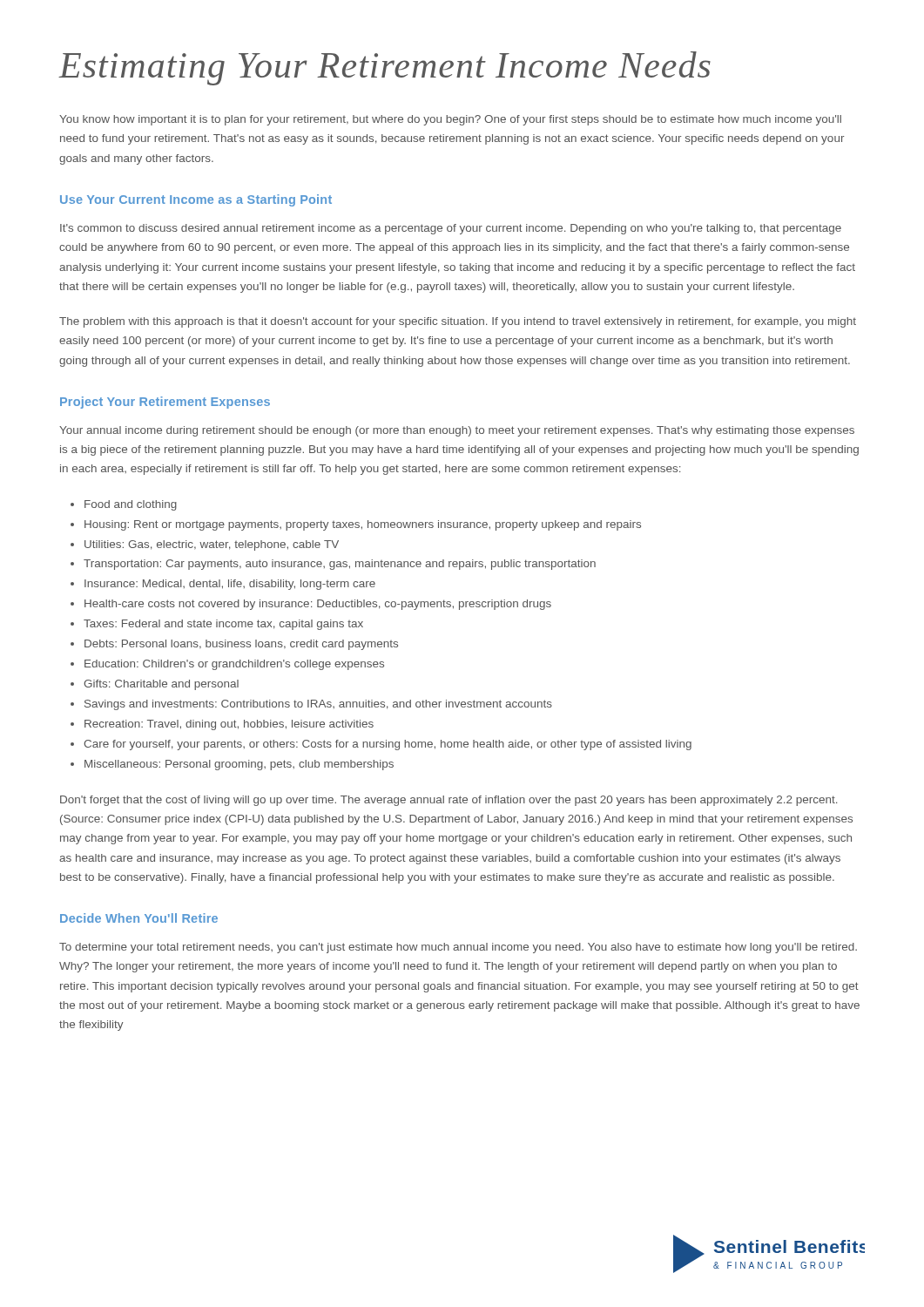
Task: Locate the logo
Action: click(769, 1254)
